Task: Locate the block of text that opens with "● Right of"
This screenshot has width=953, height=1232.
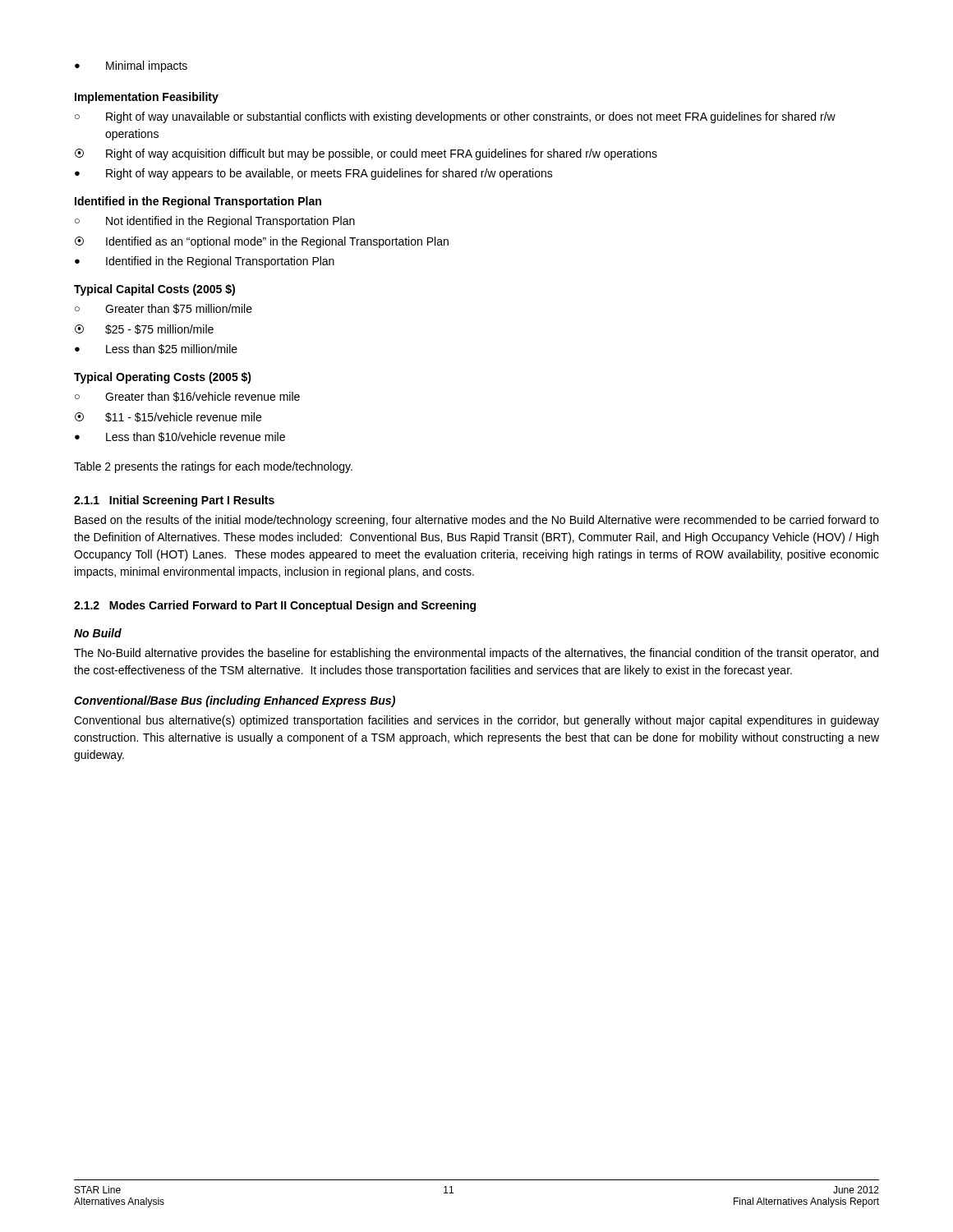Action: pos(476,174)
